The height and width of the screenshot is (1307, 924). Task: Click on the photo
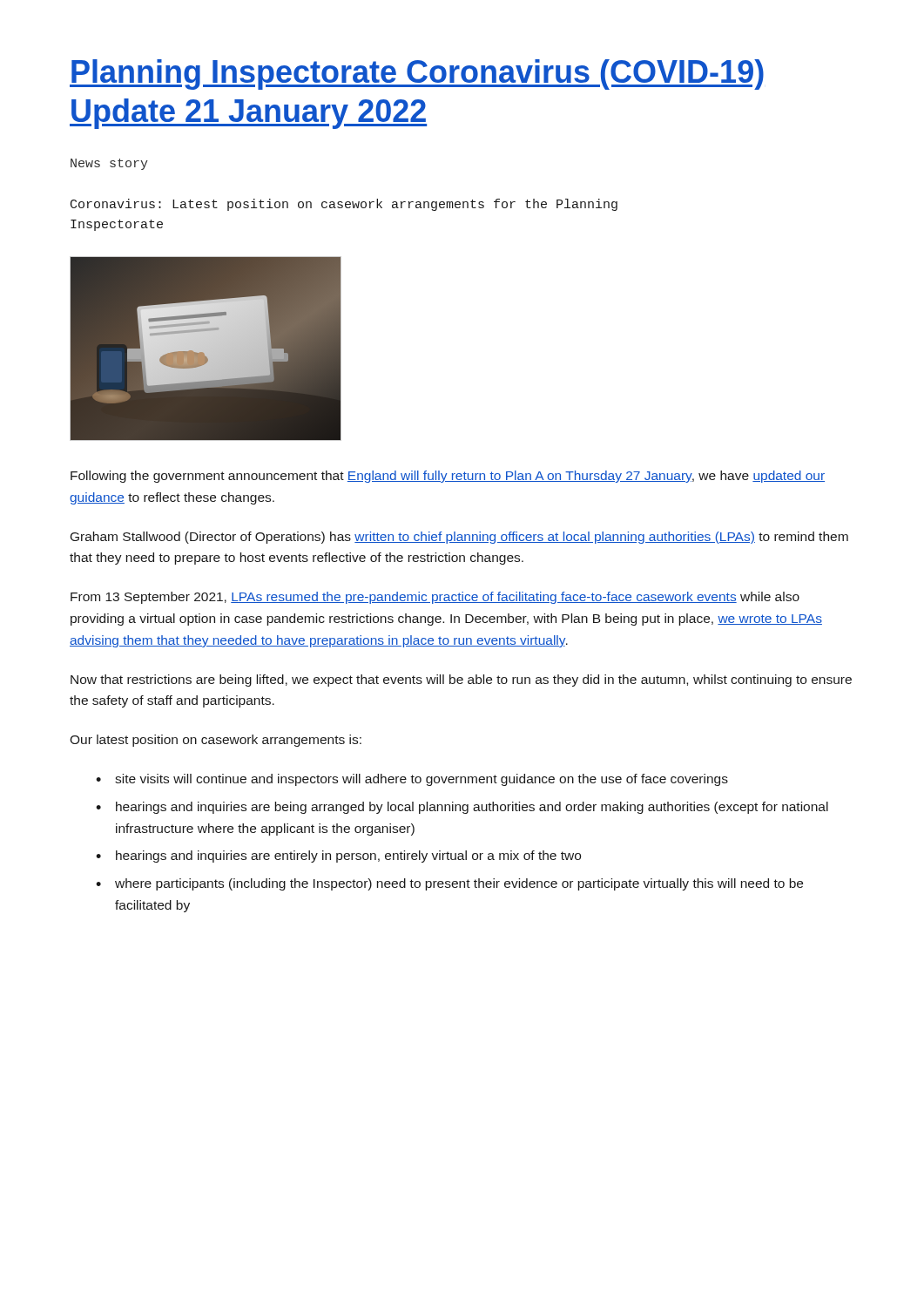click(x=462, y=349)
